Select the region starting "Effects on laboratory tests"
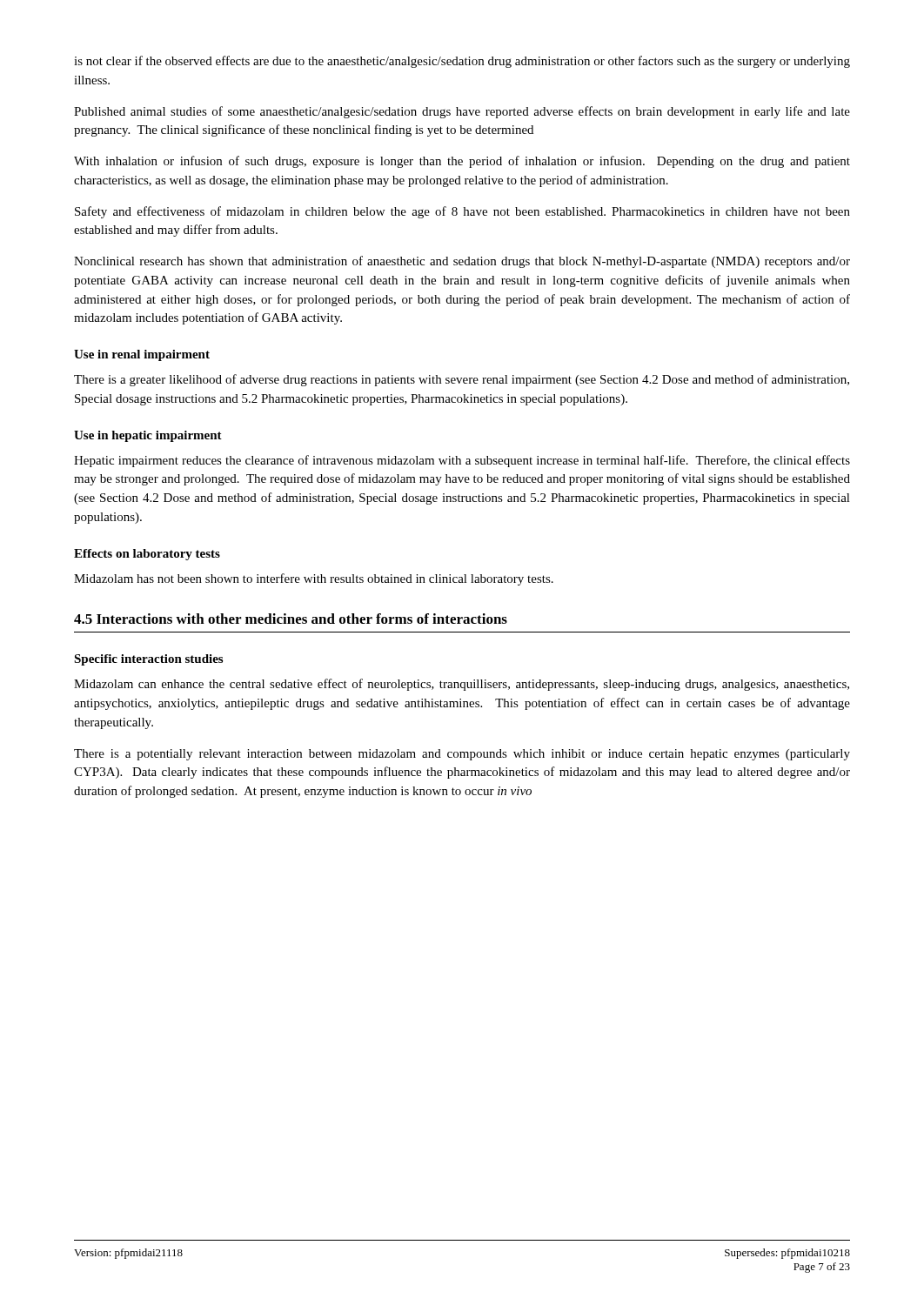Screen dimensions: 1305x924 point(147,553)
